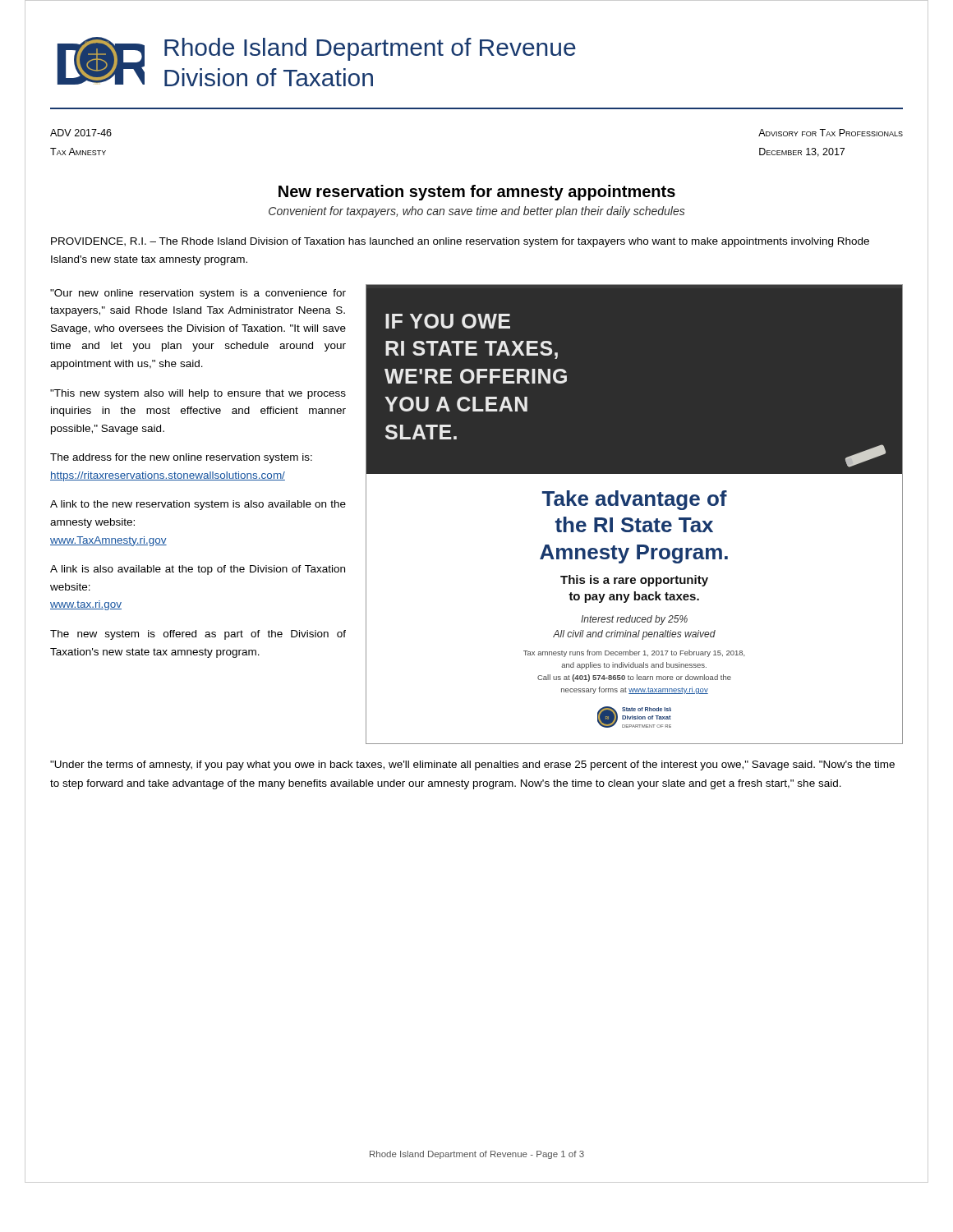Image resolution: width=953 pixels, height=1232 pixels.
Task: Find the block on this page that starts "The new system is offered as"
Action: click(198, 643)
